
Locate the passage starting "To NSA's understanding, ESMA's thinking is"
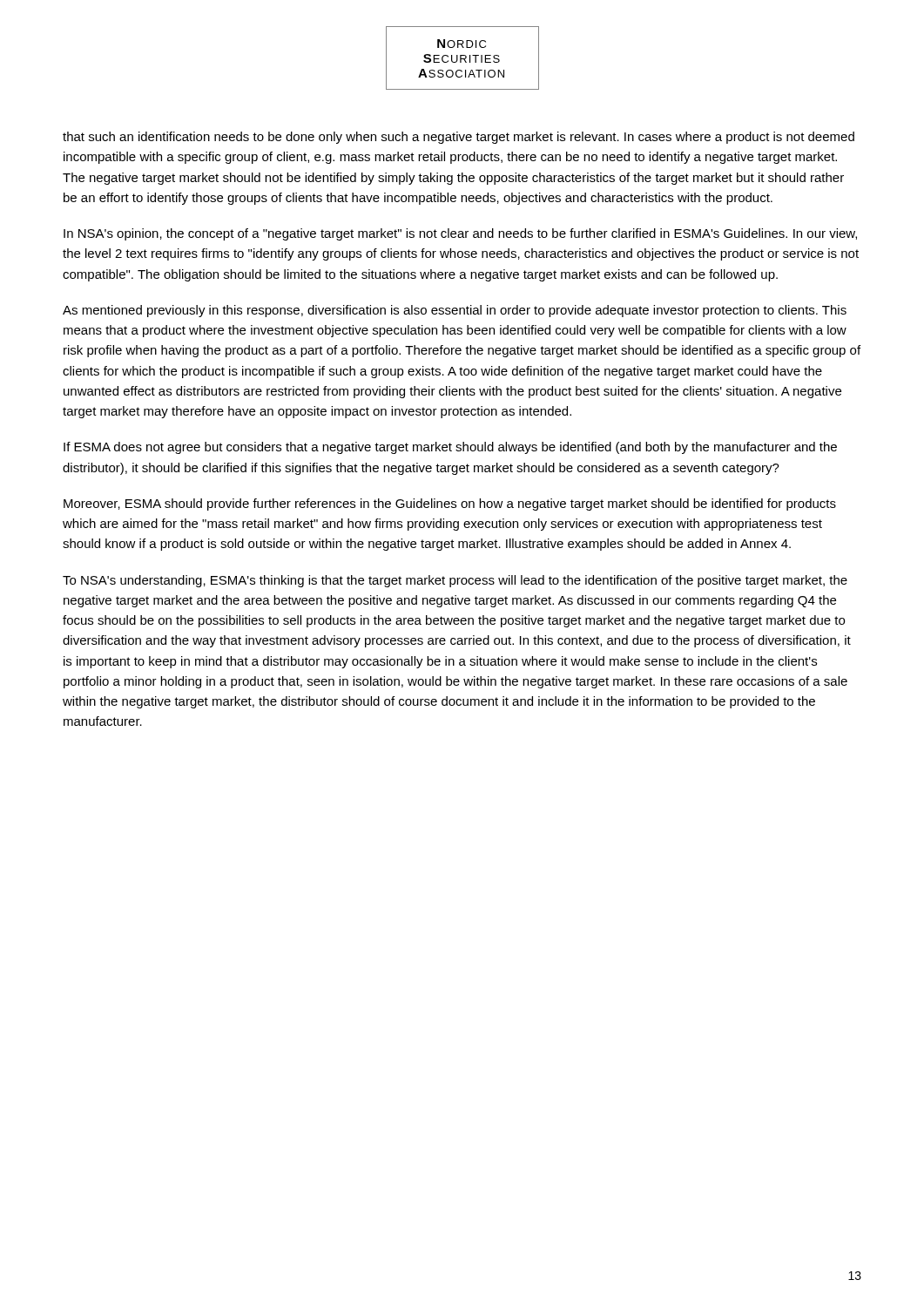click(457, 650)
